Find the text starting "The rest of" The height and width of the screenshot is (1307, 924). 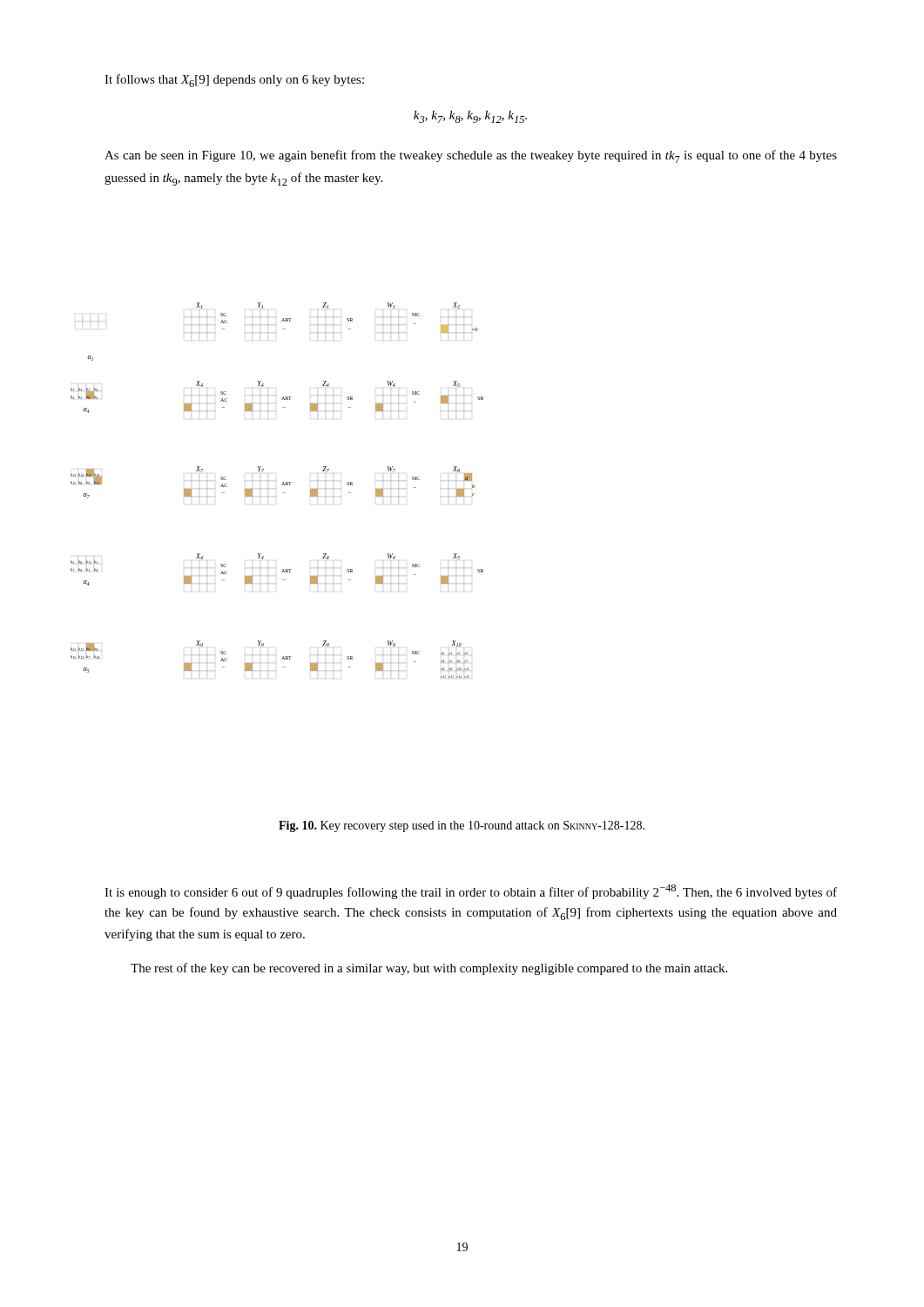tap(429, 968)
